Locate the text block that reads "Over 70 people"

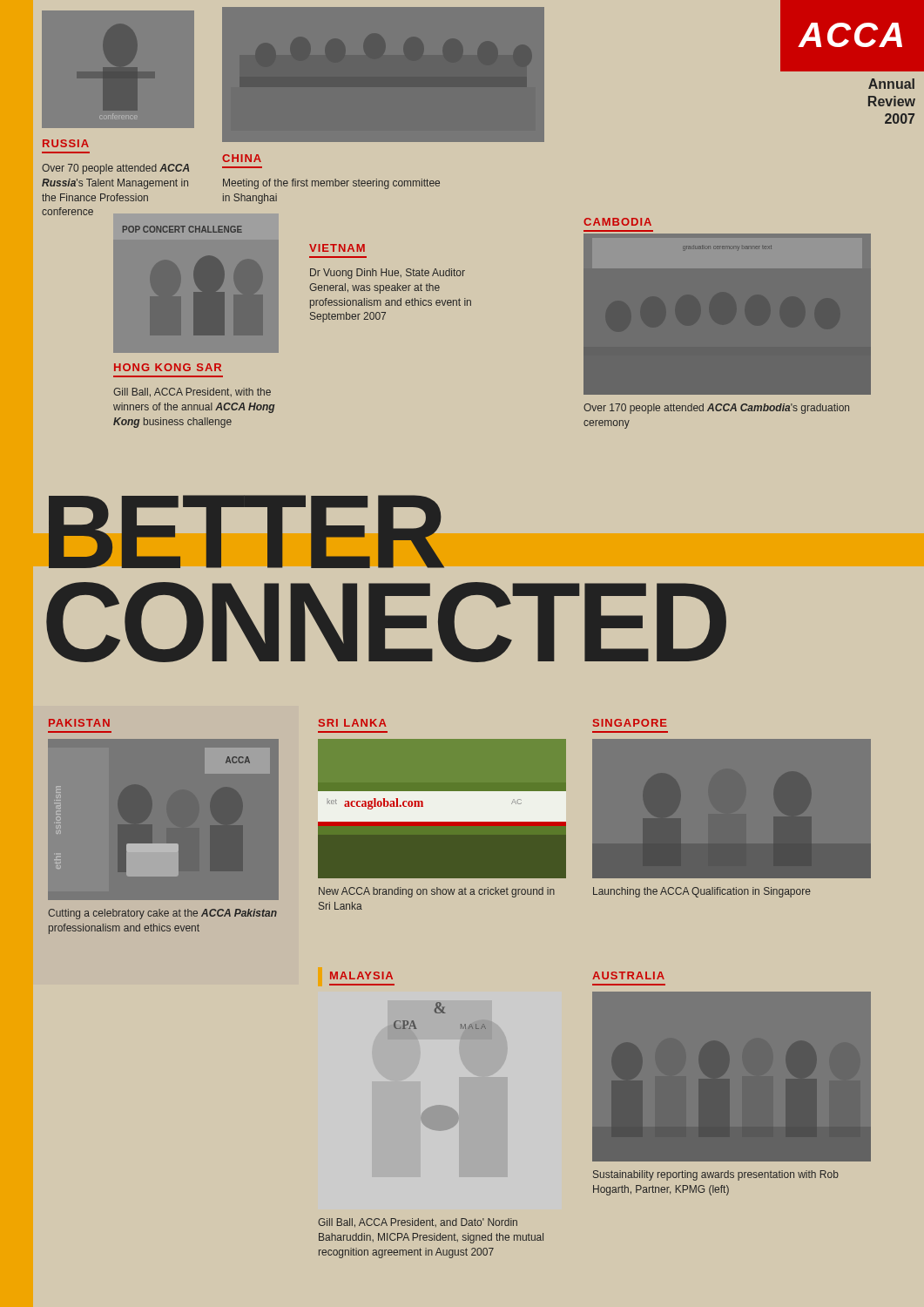tap(116, 190)
